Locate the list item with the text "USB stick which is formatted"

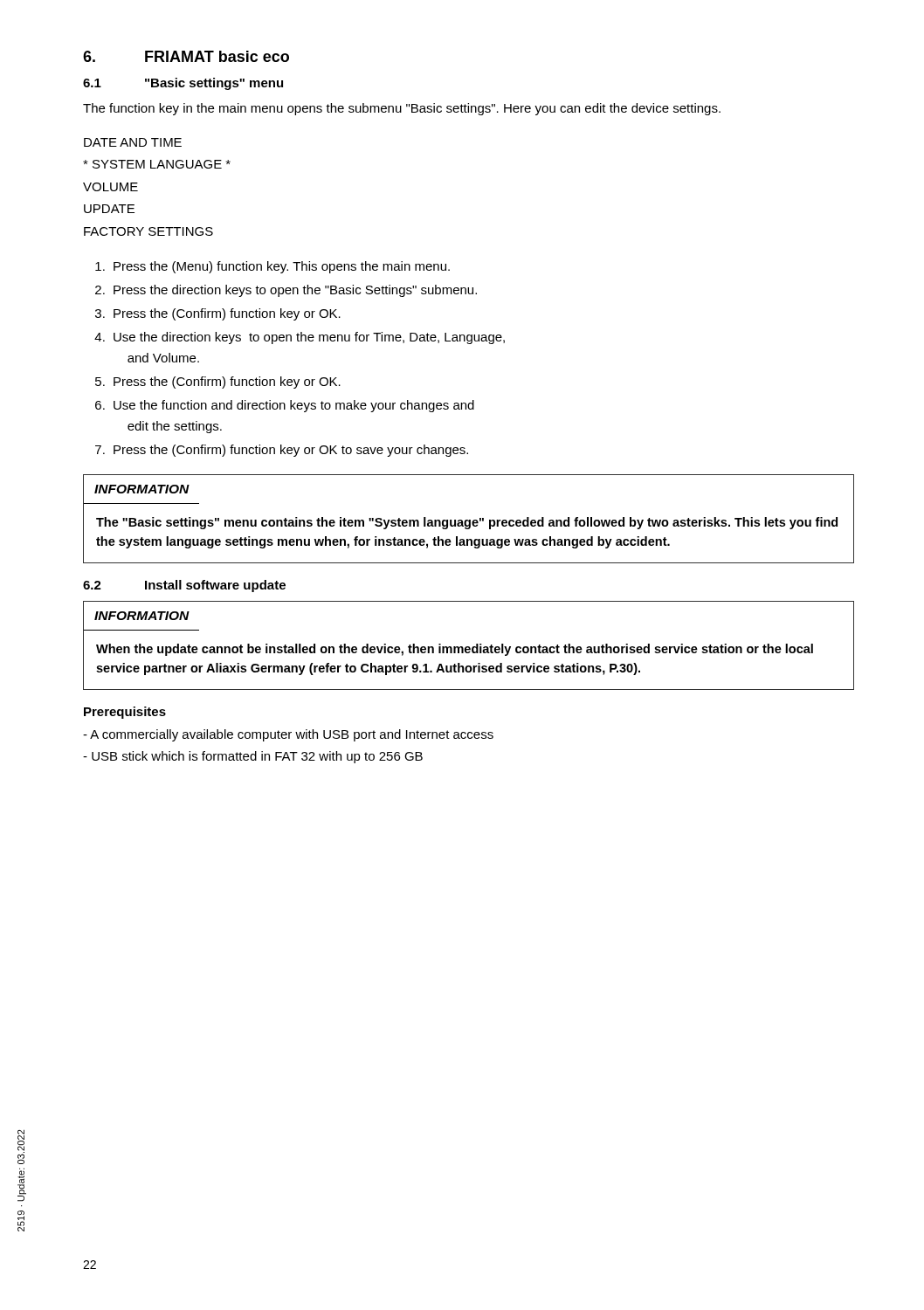click(253, 756)
